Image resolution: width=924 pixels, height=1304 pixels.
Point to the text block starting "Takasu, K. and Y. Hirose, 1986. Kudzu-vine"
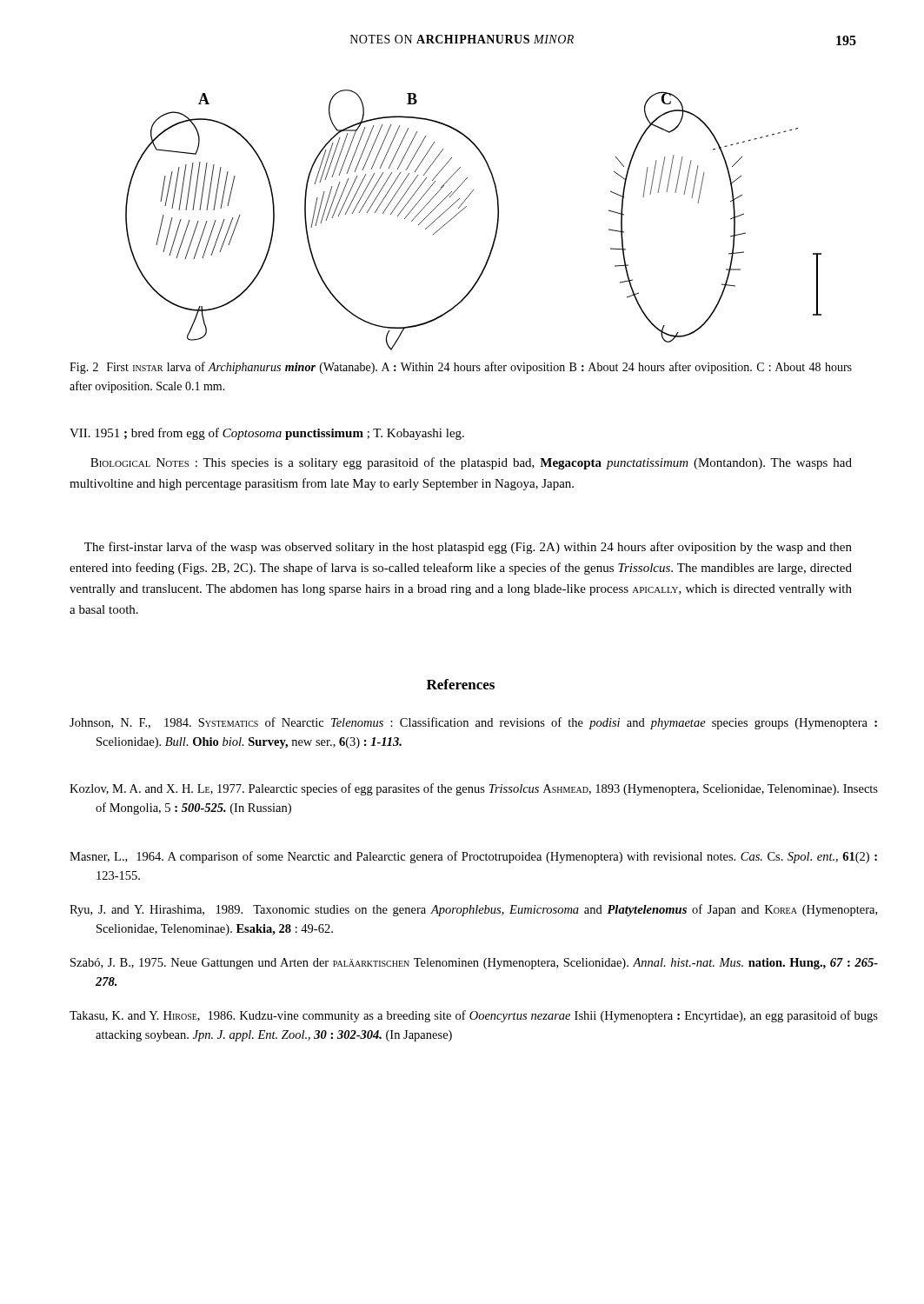(474, 1025)
